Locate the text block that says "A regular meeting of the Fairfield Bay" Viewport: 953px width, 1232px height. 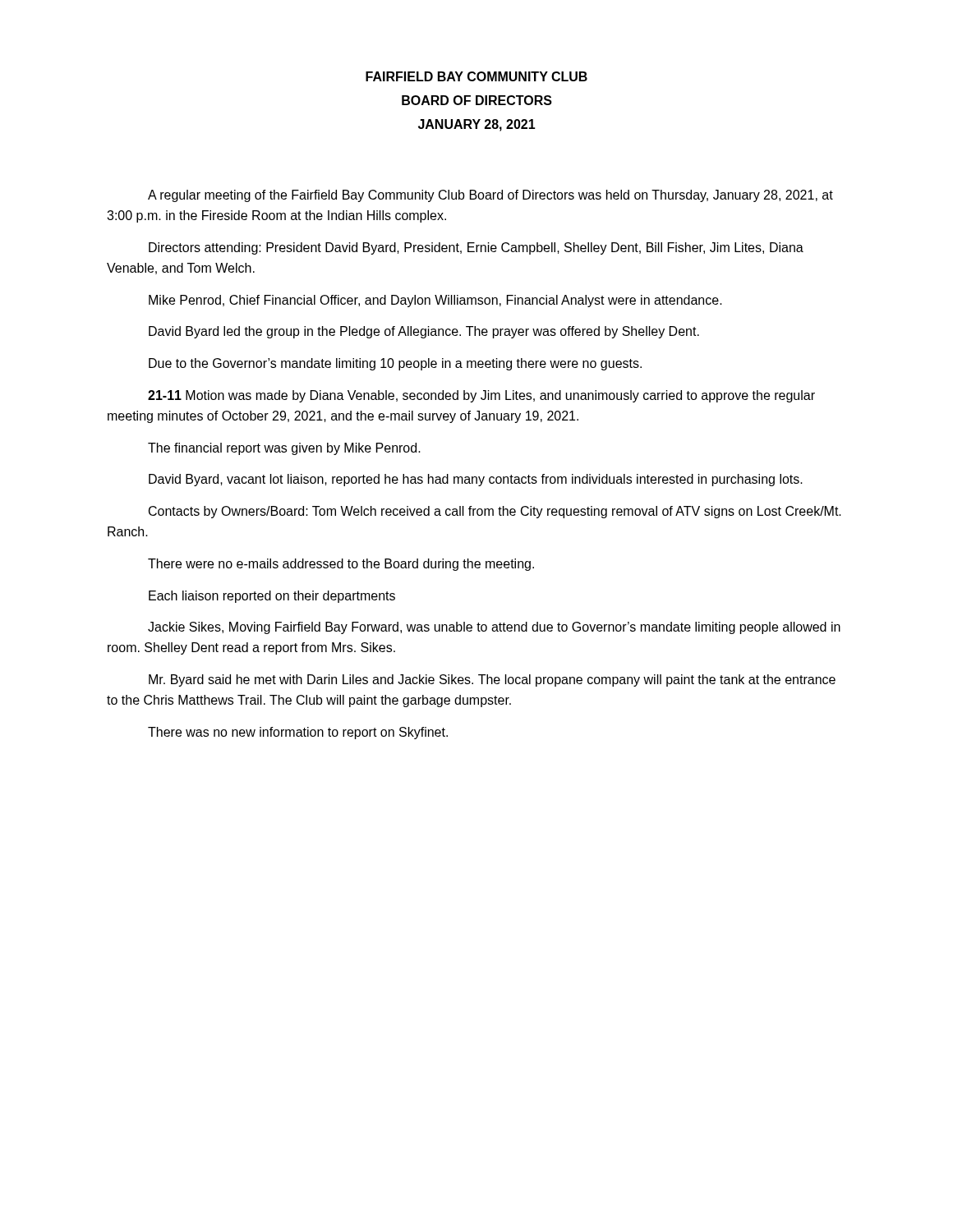470,206
